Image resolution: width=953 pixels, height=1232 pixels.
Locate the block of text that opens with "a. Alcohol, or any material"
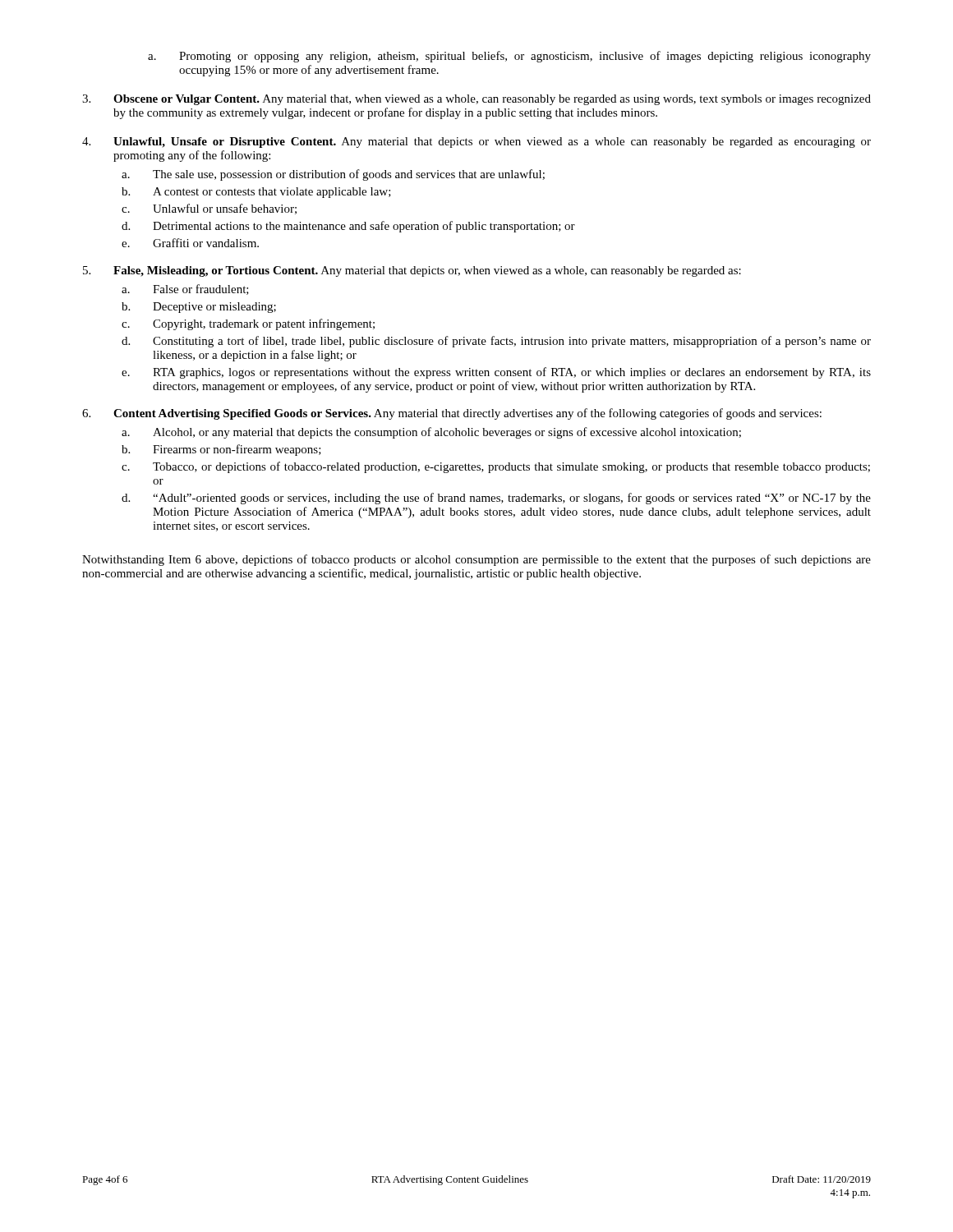point(496,432)
